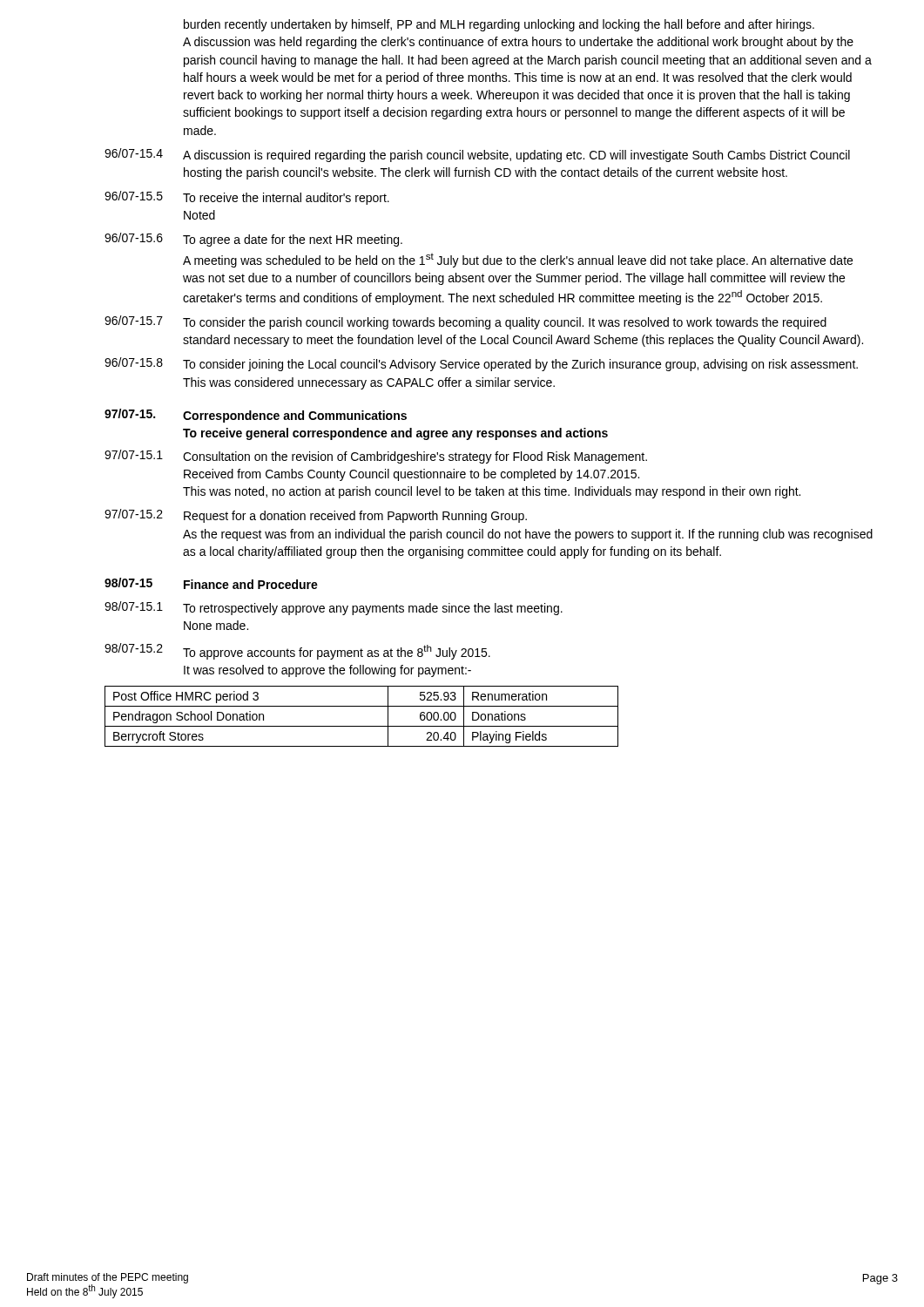Find the list item with the text "98/07-15.2 To approve accounts for"

tap(490, 660)
